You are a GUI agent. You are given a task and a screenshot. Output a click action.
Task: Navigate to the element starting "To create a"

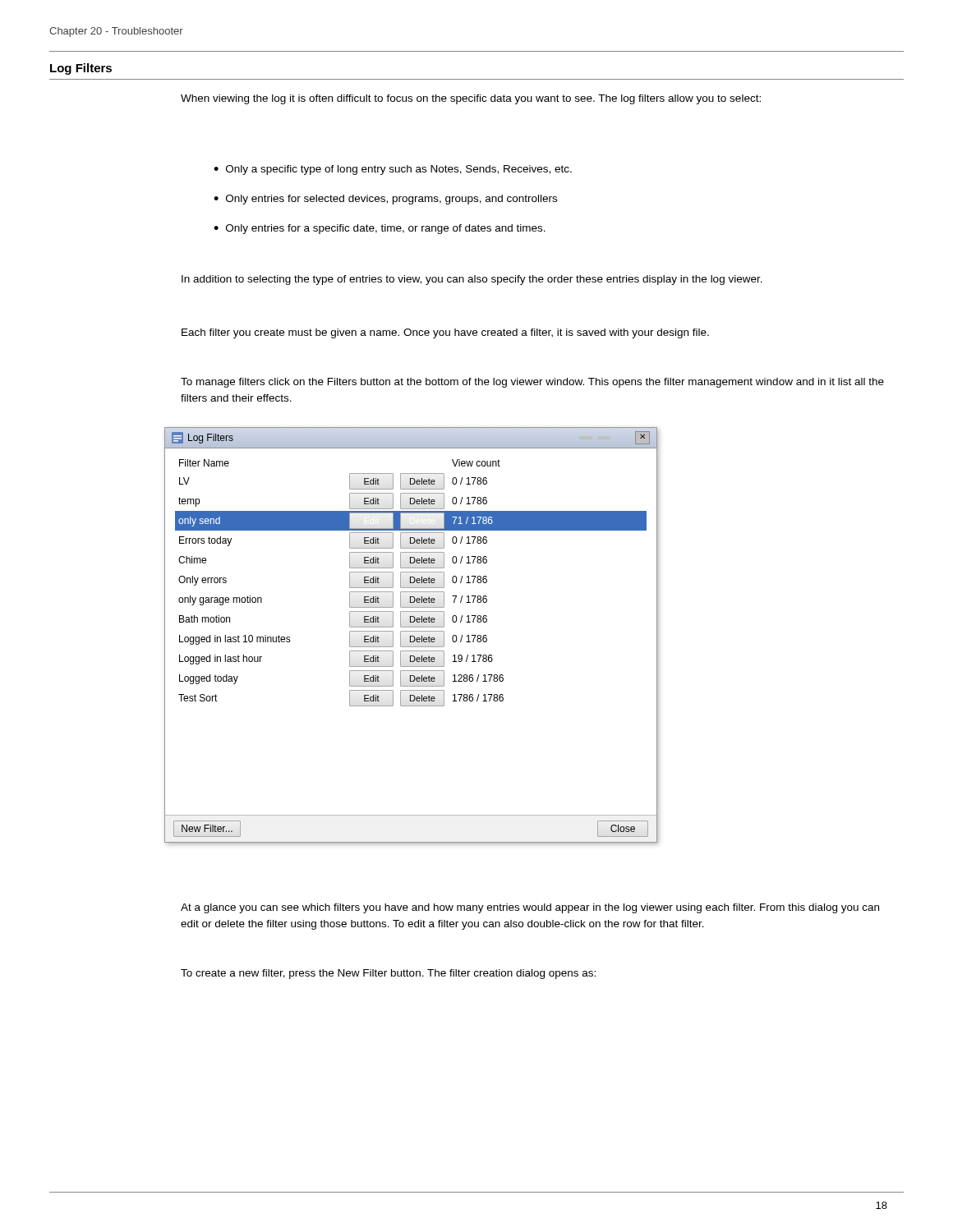coord(389,973)
